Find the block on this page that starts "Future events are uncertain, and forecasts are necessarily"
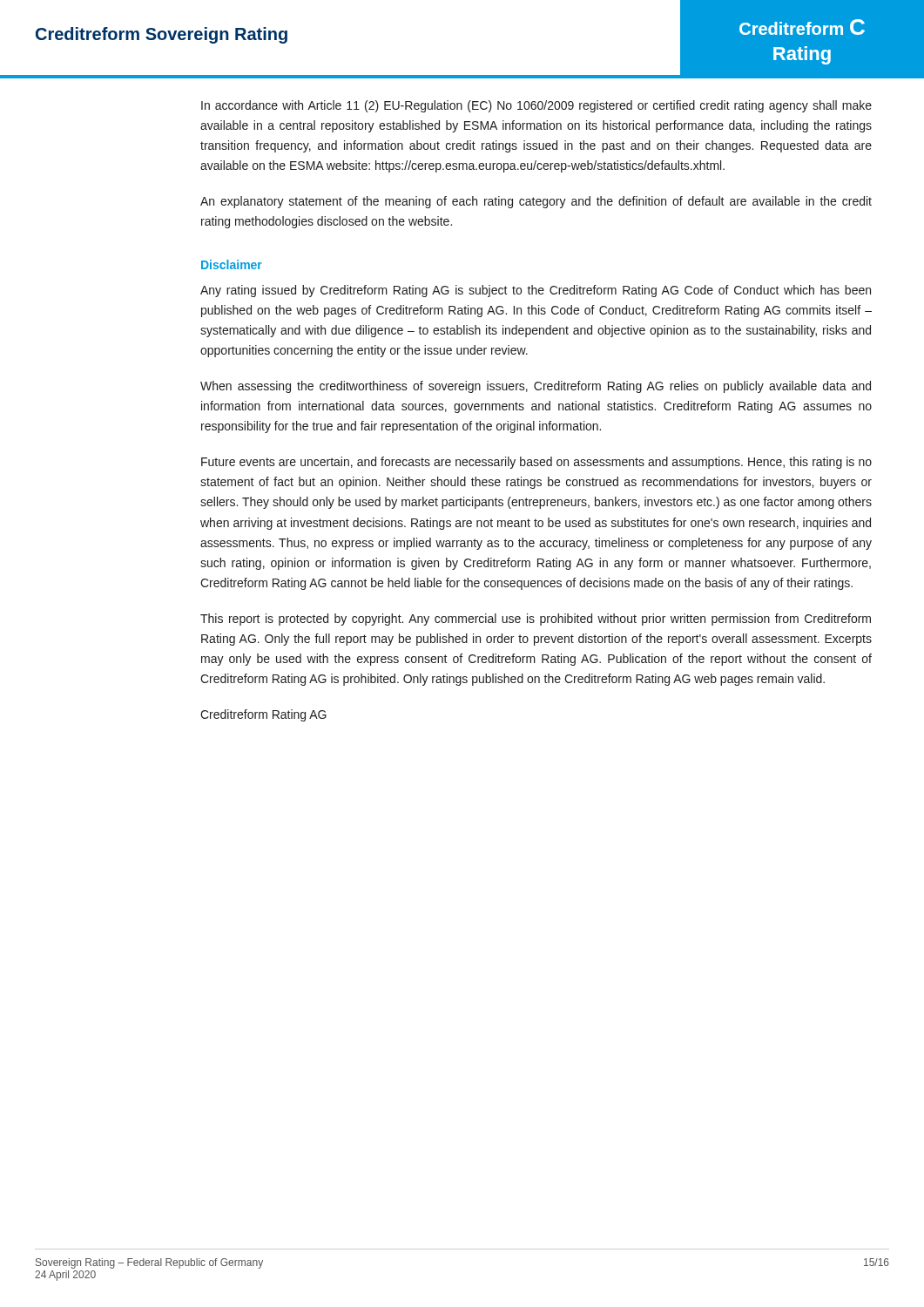Viewport: 924px width, 1307px height. [536, 522]
